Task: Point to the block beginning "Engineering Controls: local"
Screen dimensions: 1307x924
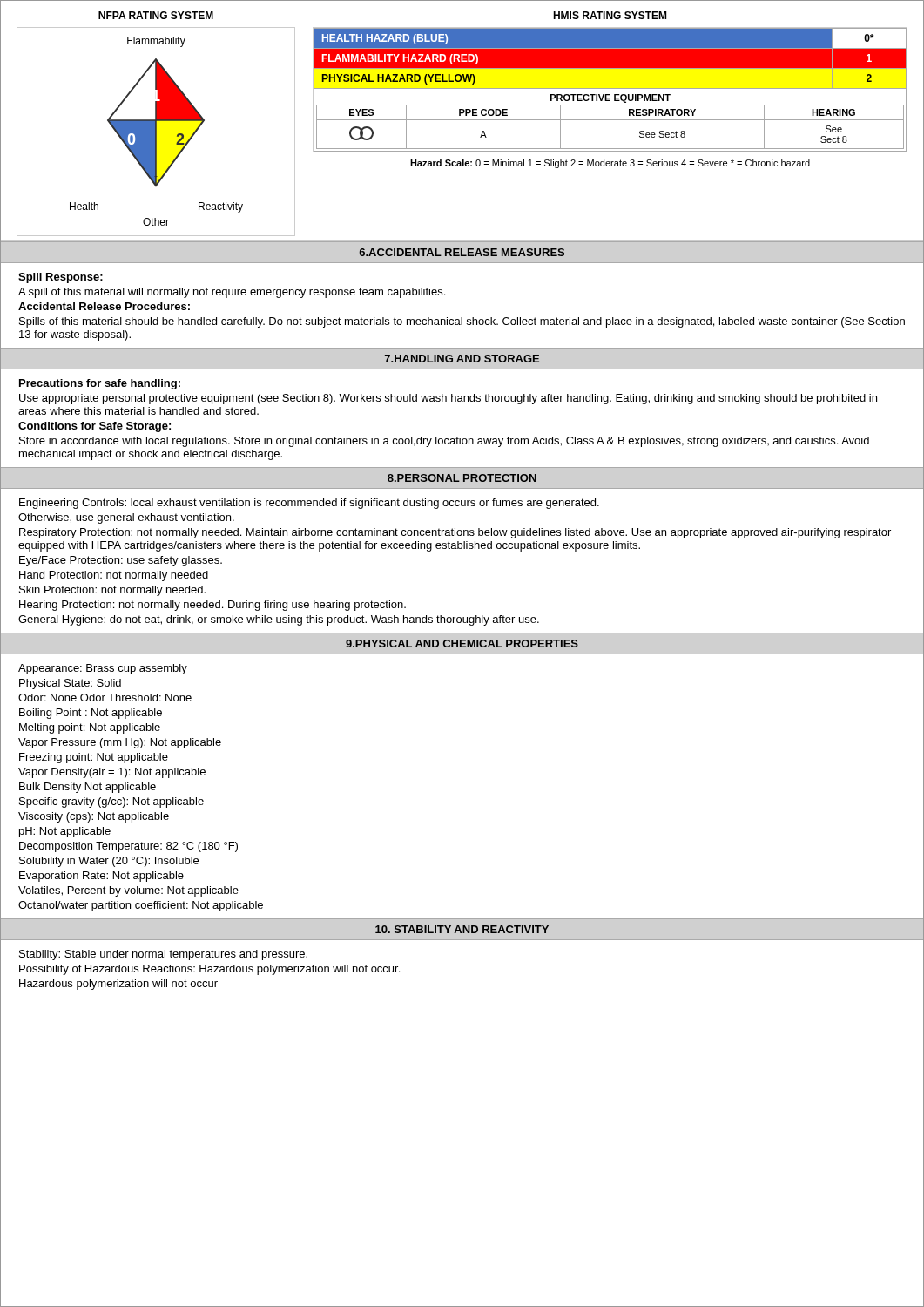Action: click(x=309, y=504)
